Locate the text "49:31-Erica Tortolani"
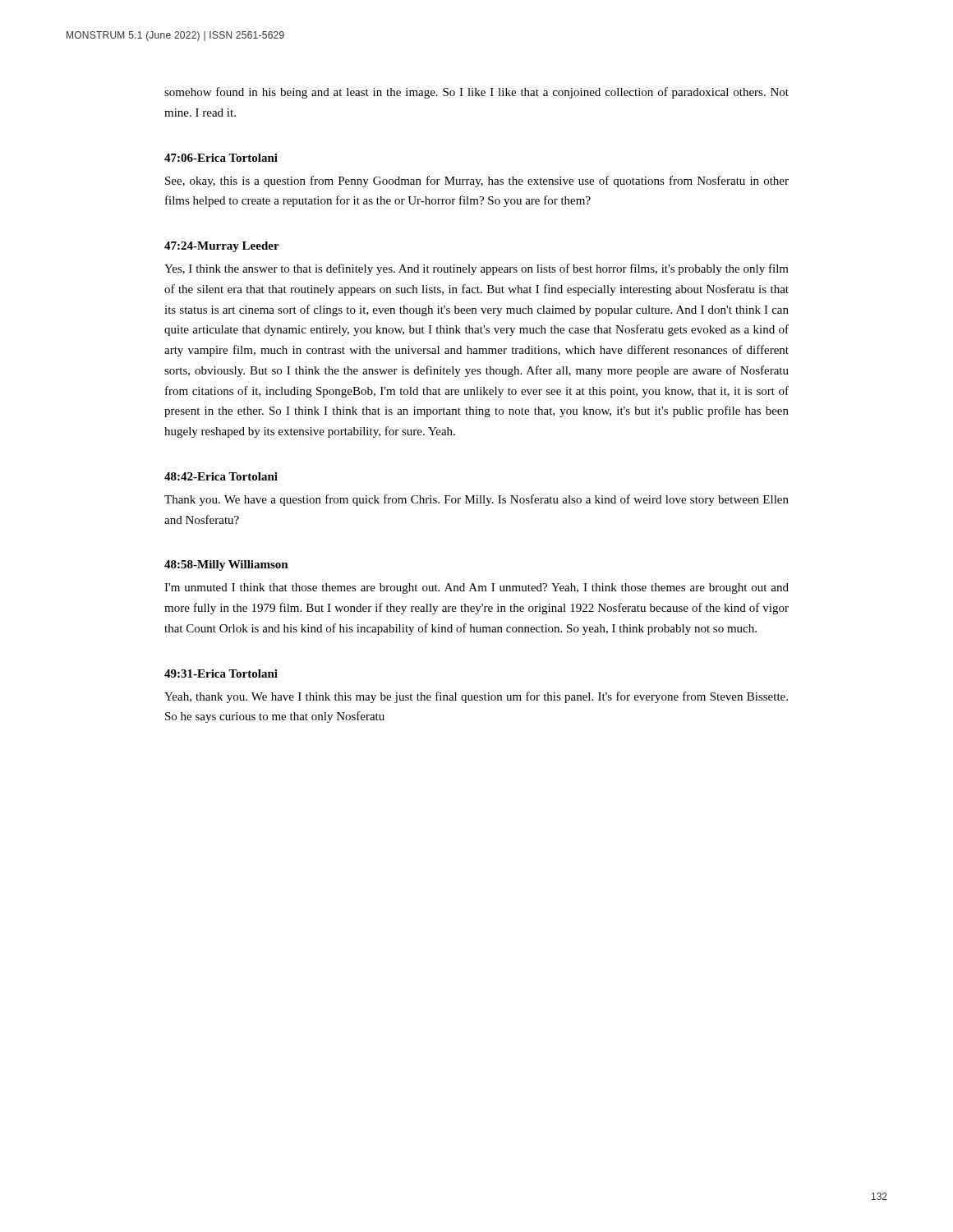 pyautogui.click(x=221, y=673)
